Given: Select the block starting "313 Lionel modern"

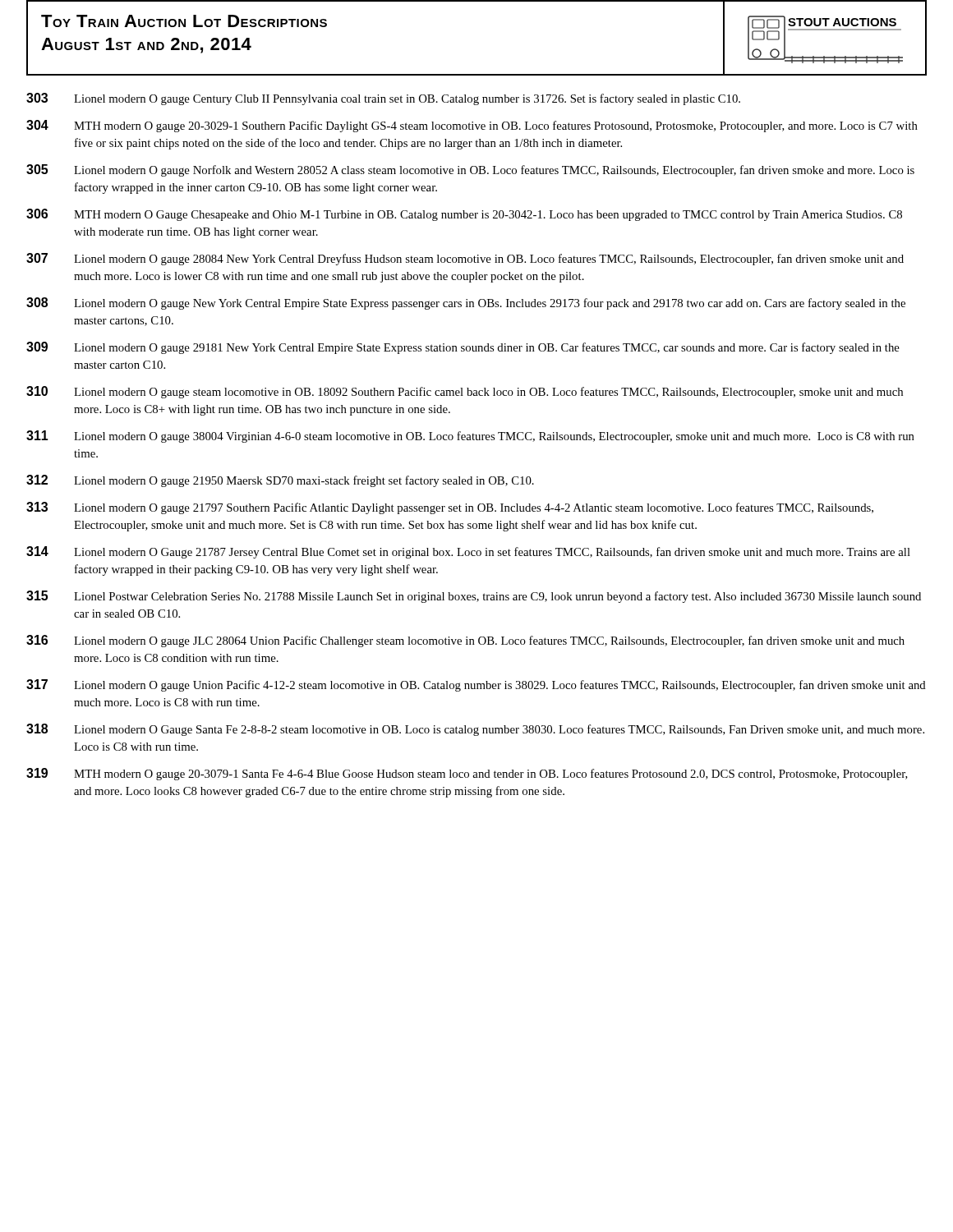Looking at the screenshot, I should point(476,517).
